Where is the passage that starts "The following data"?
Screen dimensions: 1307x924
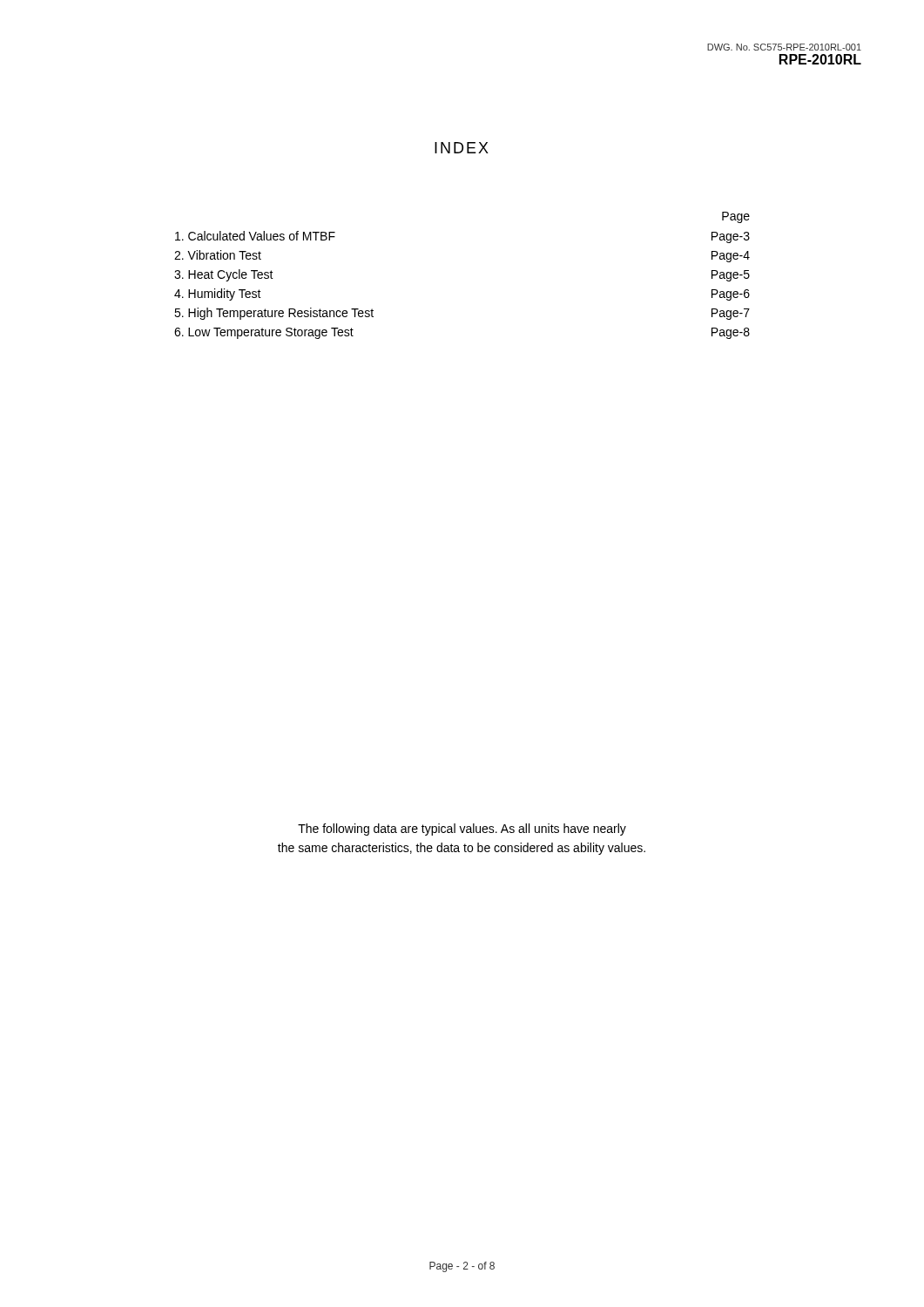(x=462, y=838)
